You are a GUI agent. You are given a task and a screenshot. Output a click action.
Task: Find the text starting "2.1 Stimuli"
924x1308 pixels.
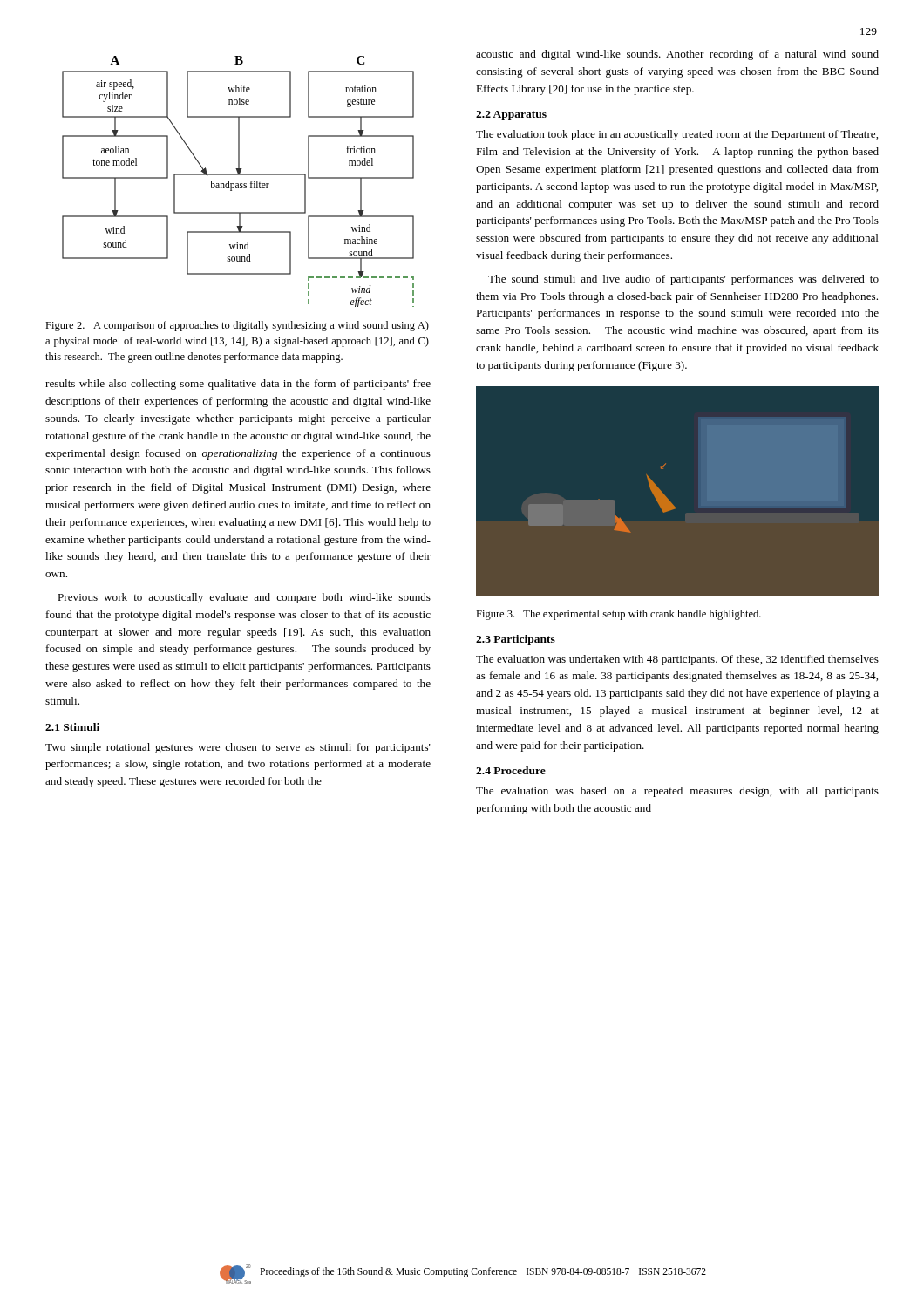coord(72,726)
